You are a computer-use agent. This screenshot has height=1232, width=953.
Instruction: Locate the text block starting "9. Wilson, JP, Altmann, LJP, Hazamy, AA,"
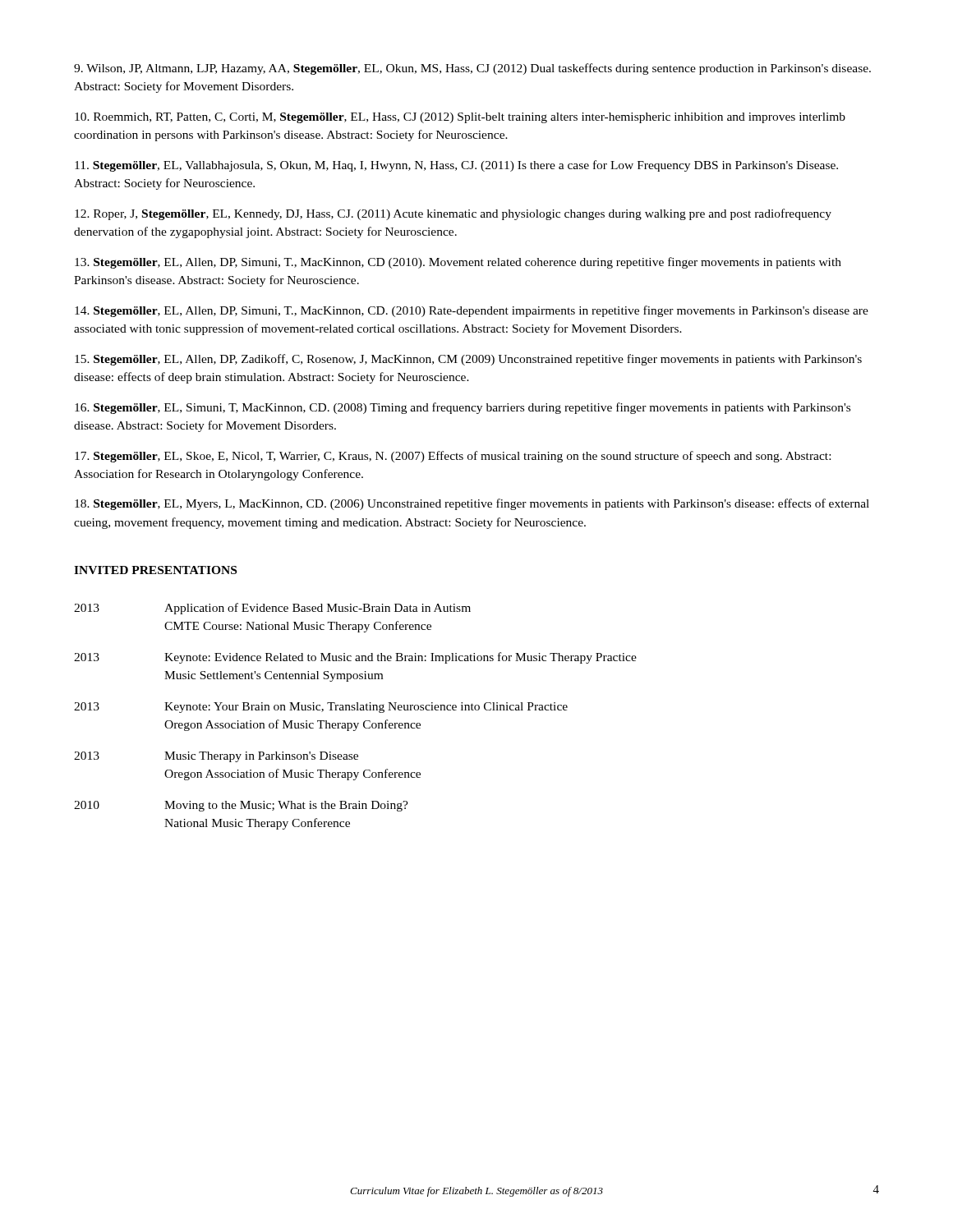[x=473, y=77]
